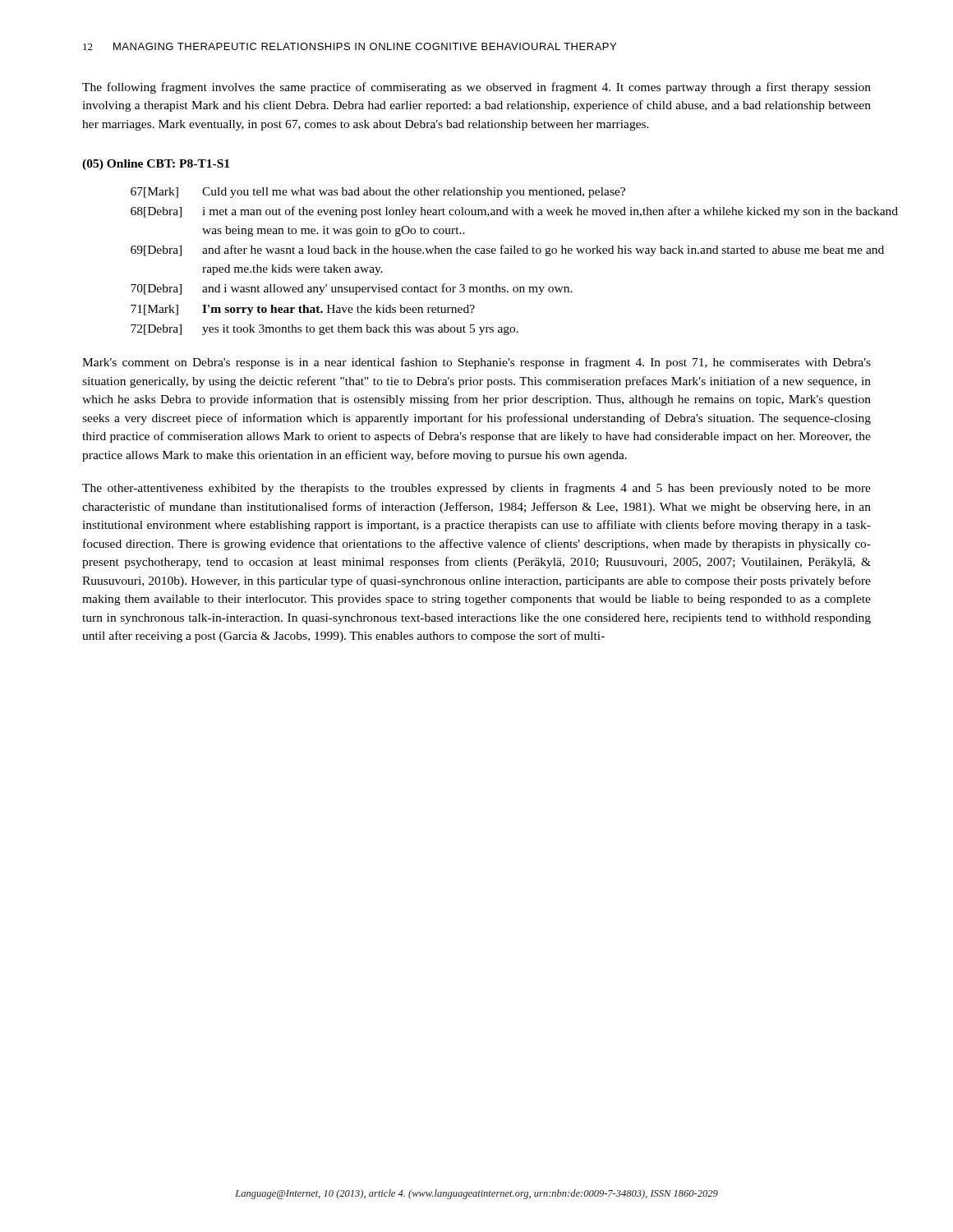953x1232 pixels.
Task: Select a section header
Action: click(156, 163)
